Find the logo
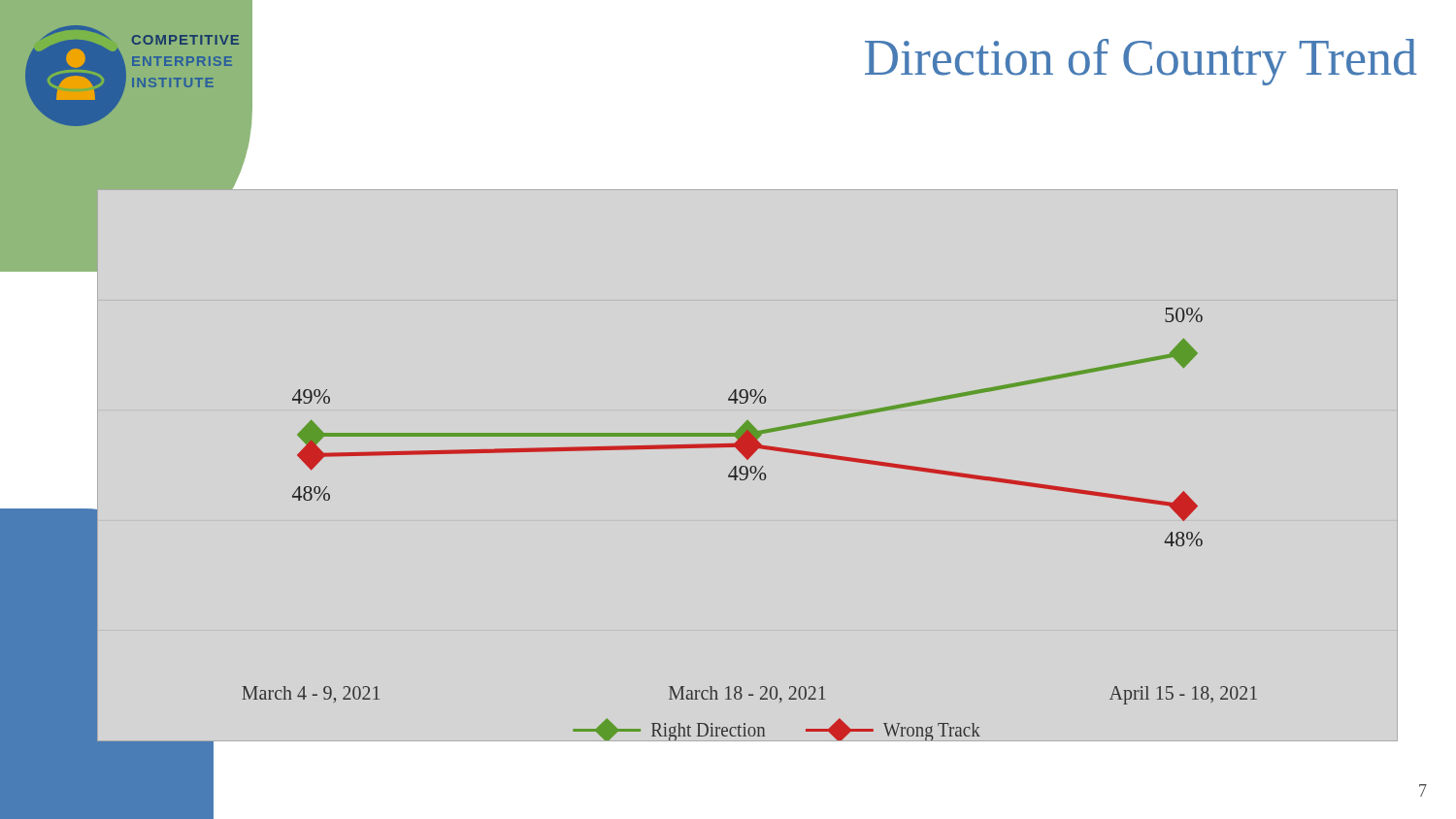Image resolution: width=1456 pixels, height=819 pixels. tap(131, 81)
